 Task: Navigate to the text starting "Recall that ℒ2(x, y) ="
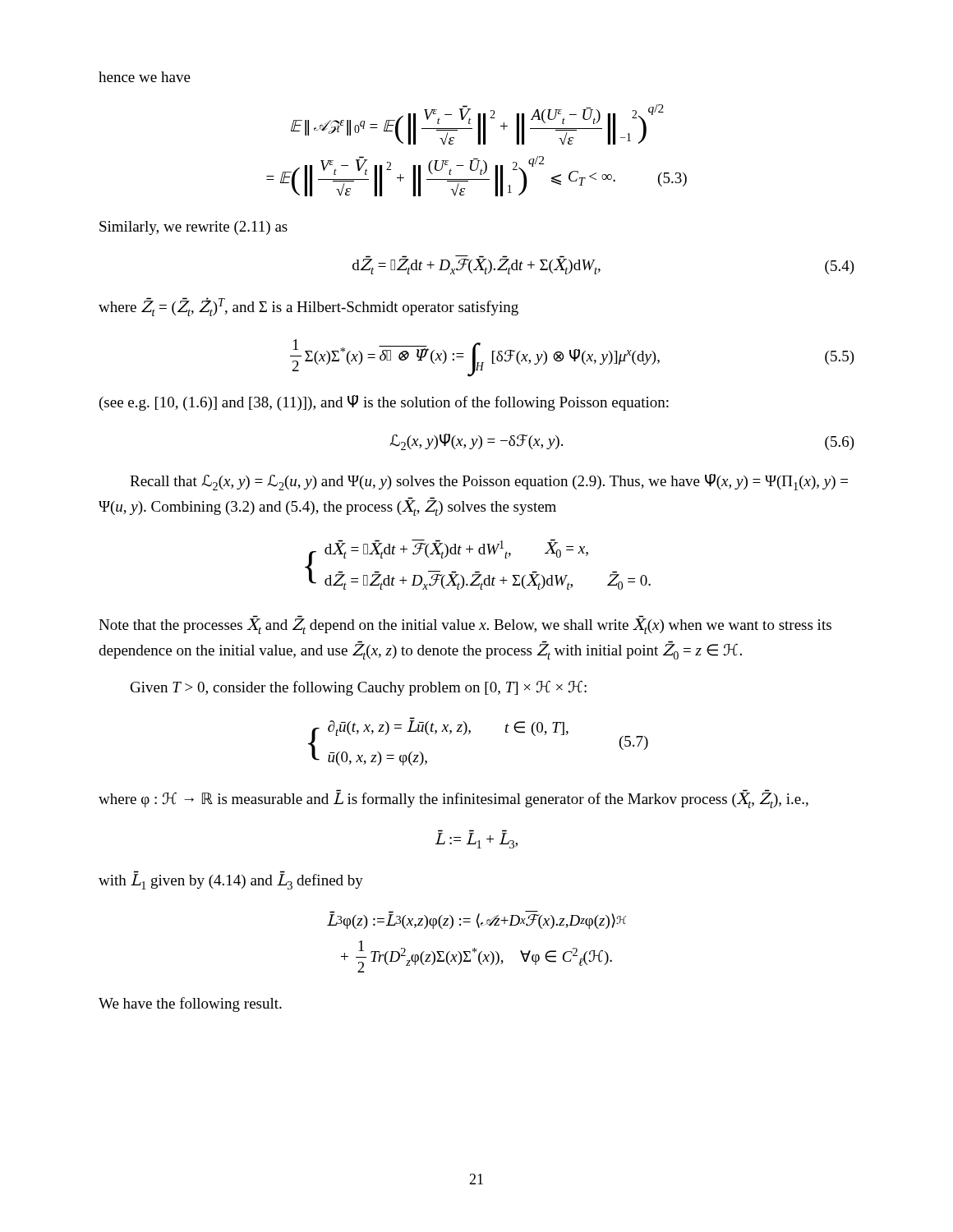[x=476, y=495]
